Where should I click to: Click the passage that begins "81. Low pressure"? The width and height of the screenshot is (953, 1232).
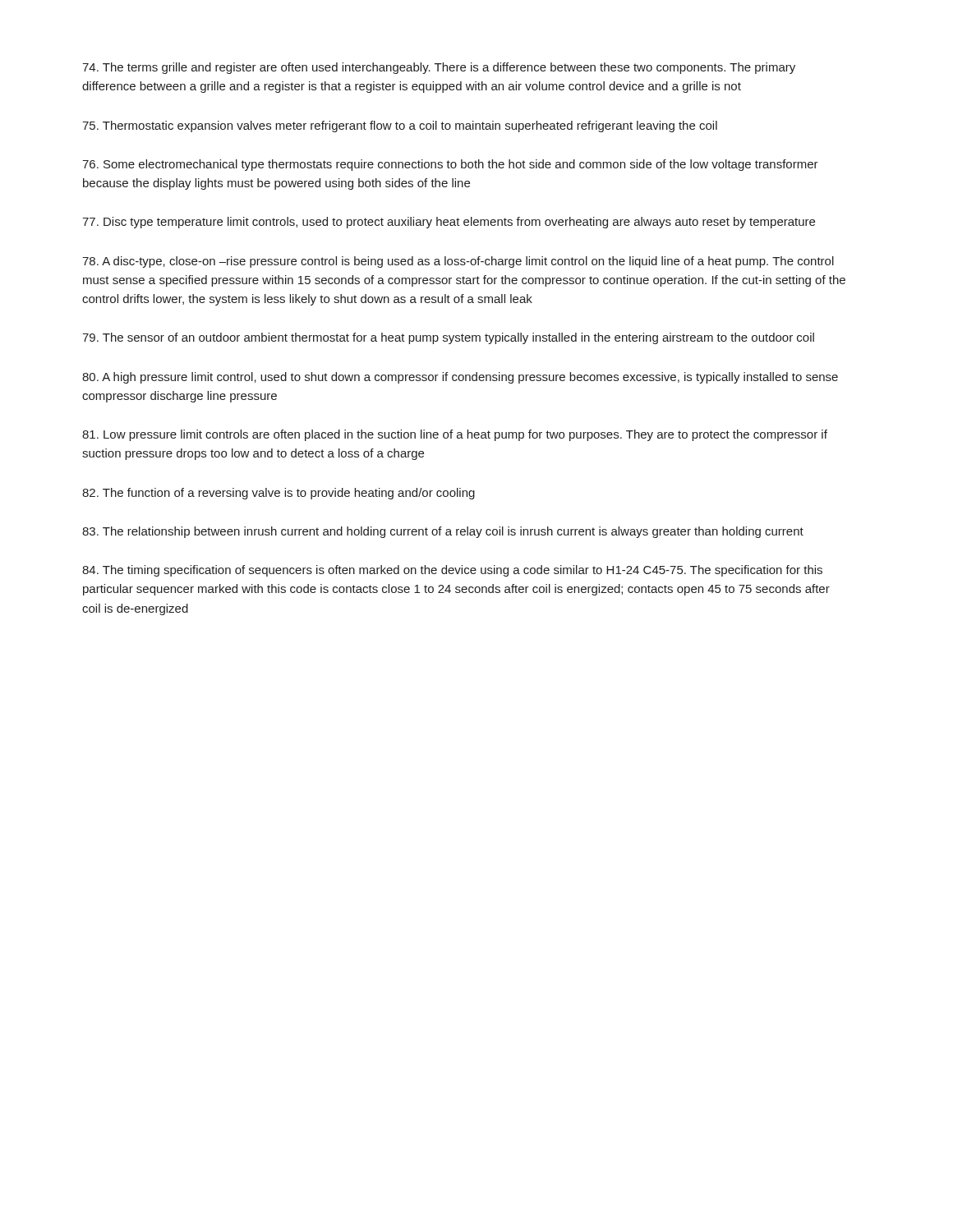pos(455,444)
